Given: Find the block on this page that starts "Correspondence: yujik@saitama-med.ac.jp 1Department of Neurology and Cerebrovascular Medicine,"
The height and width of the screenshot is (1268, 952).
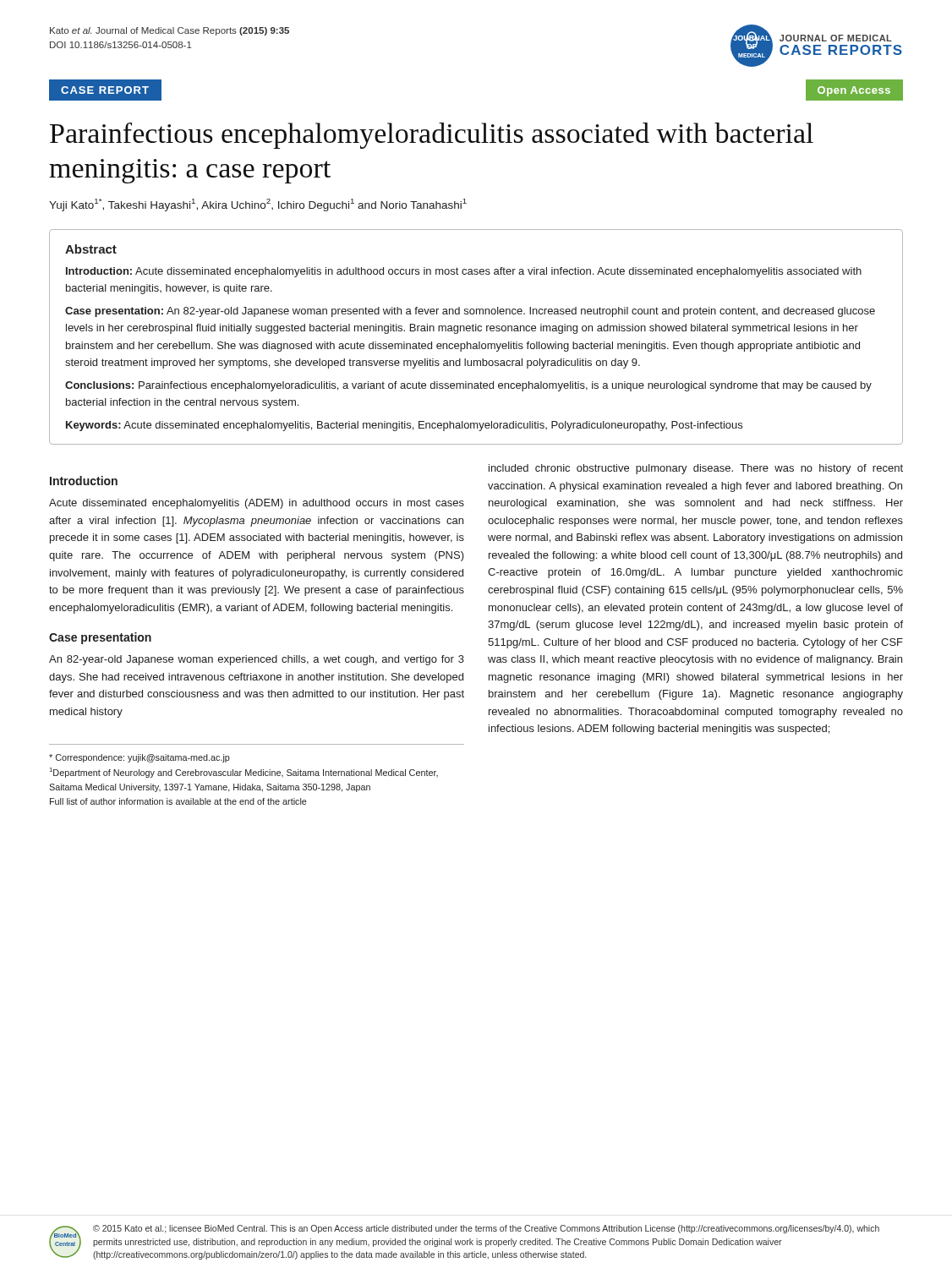Looking at the screenshot, I should (x=244, y=780).
